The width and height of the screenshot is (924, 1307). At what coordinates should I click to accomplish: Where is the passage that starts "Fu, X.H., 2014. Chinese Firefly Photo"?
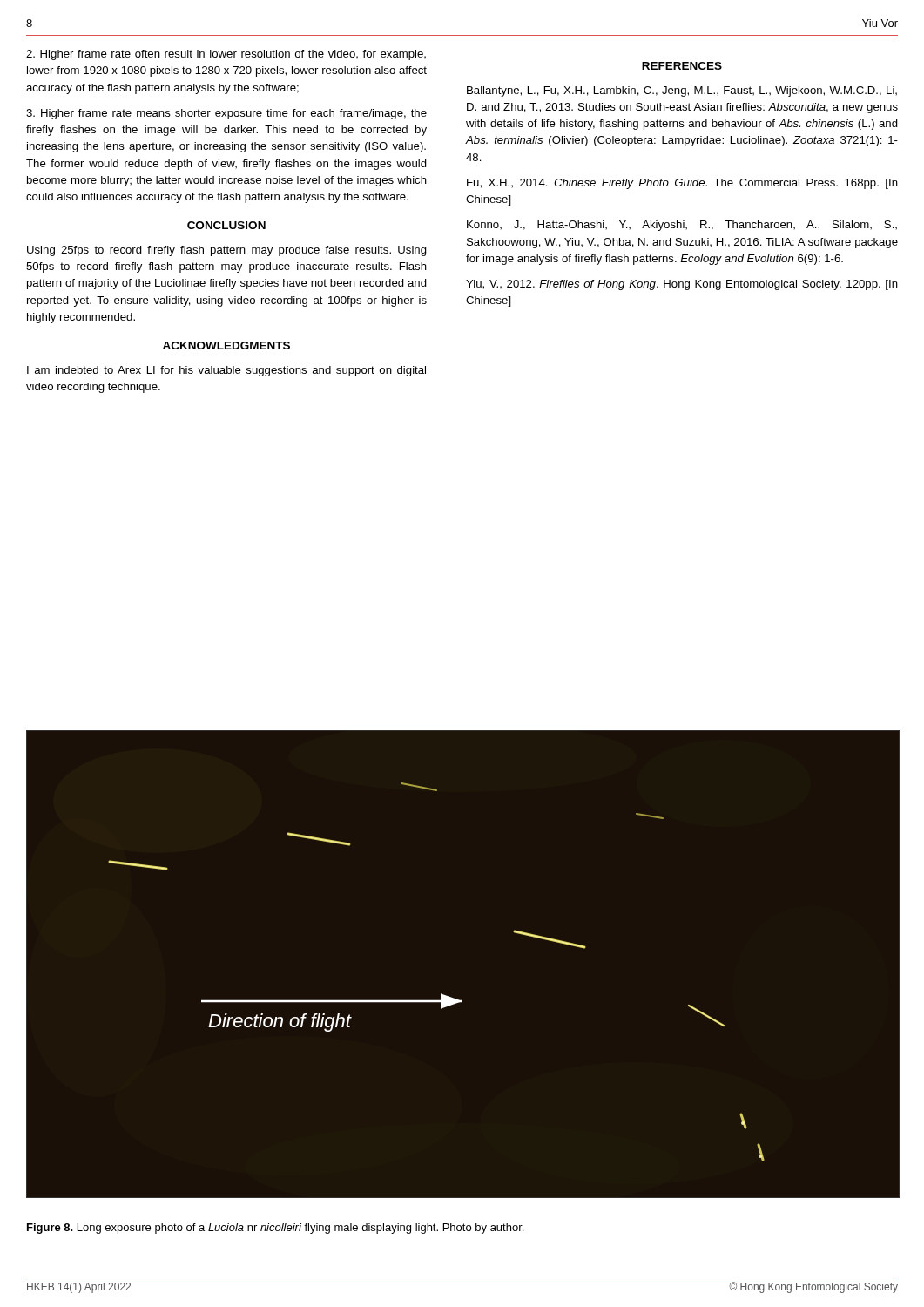click(682, 191)
